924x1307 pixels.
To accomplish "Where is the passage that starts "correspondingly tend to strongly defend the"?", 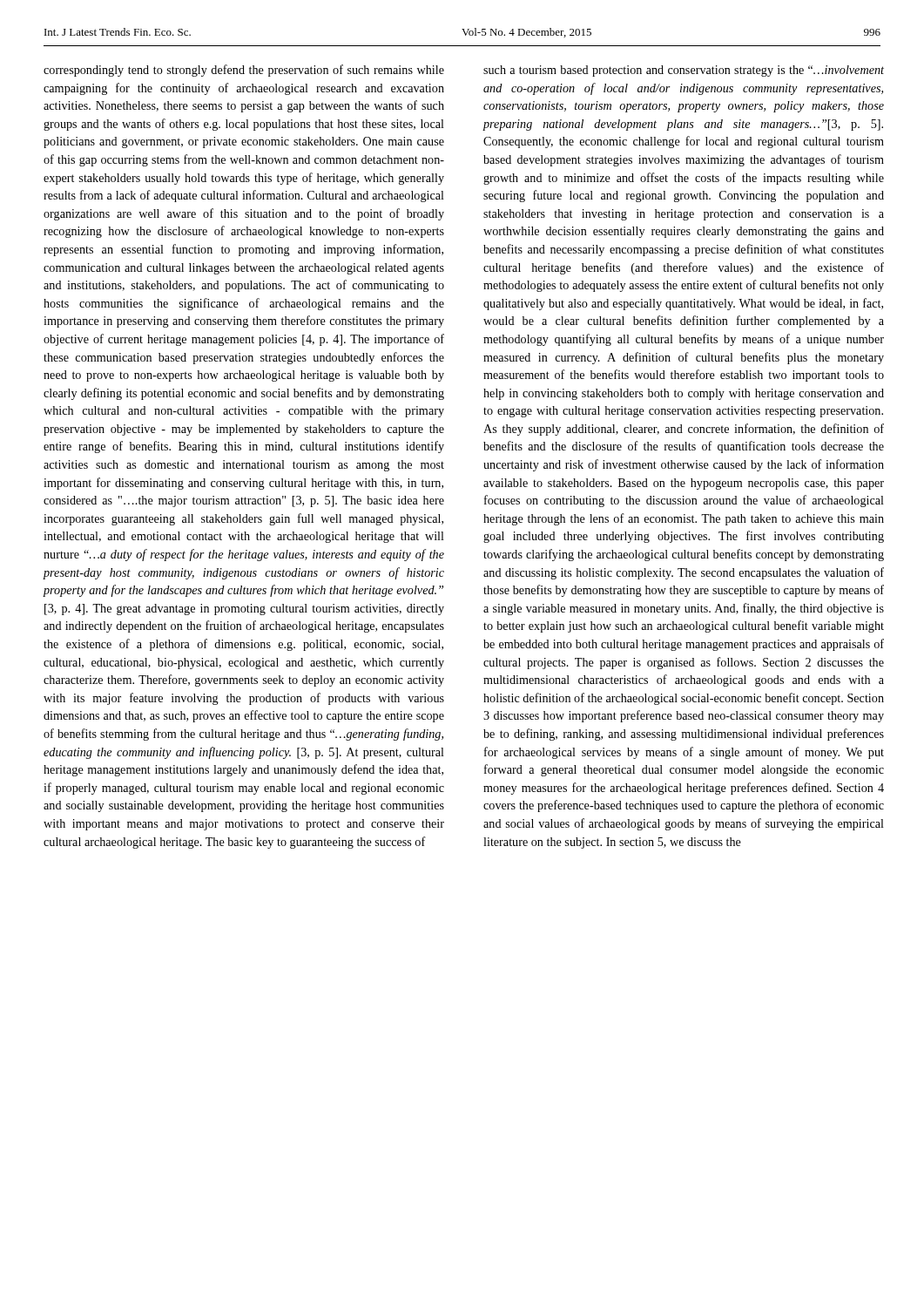I will click(x=244, y=456).
